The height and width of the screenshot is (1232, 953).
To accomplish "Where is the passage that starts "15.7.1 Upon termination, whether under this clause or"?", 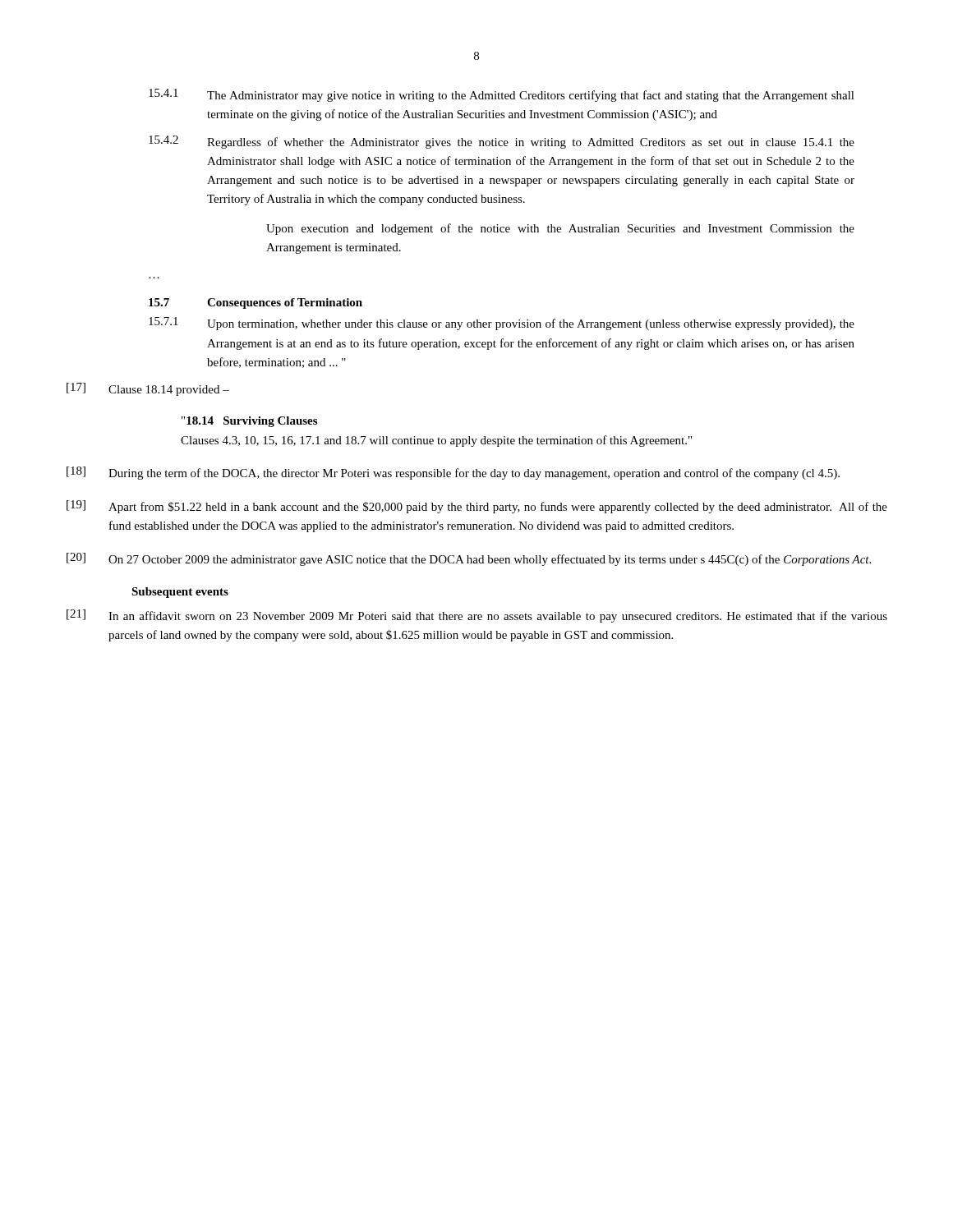I will (x=501, y=343).
